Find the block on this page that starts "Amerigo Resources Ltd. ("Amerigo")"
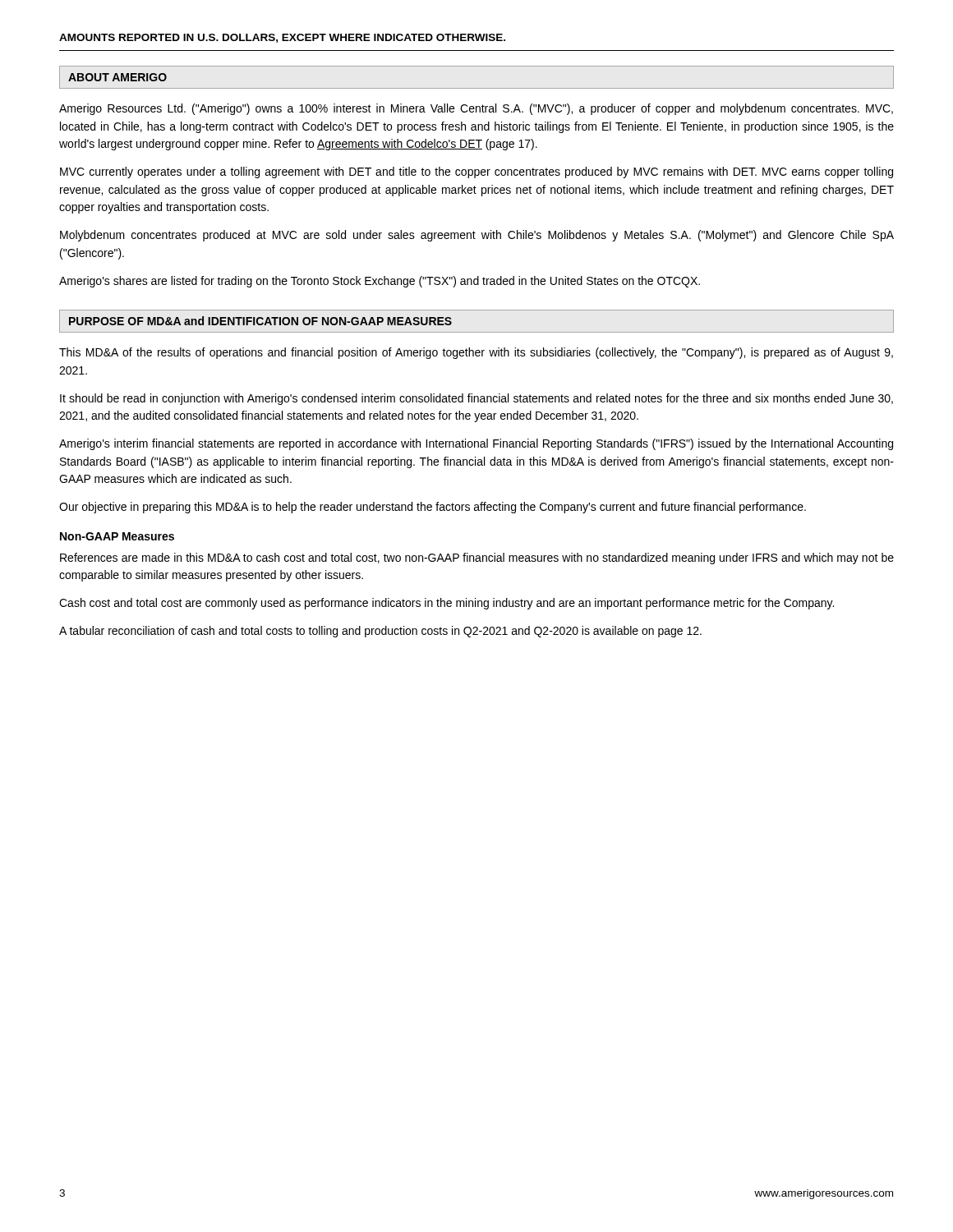This screenshot has width=953, height=1232. point(476,126)
